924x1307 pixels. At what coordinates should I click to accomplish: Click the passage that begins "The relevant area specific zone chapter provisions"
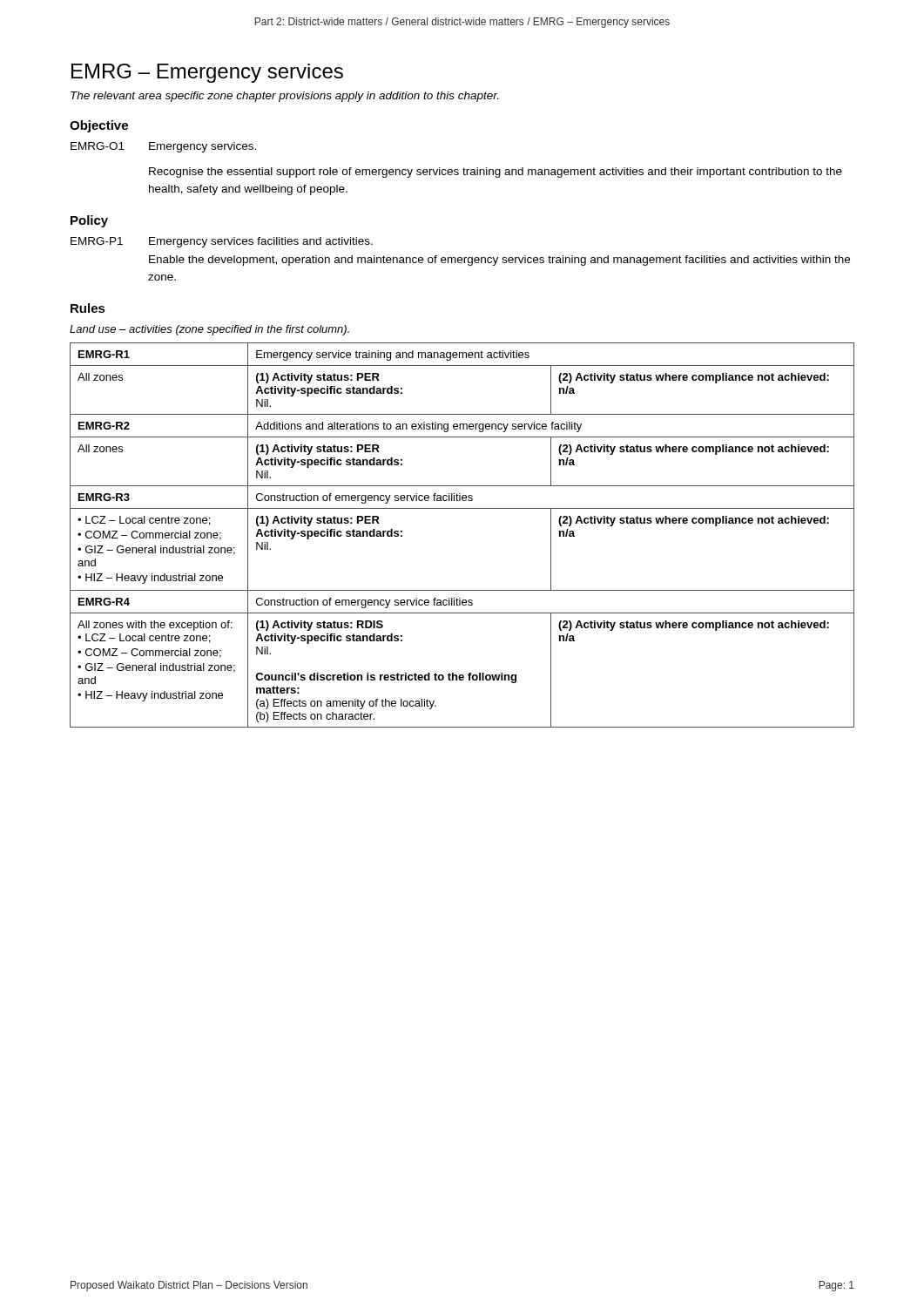coord(285,95)
